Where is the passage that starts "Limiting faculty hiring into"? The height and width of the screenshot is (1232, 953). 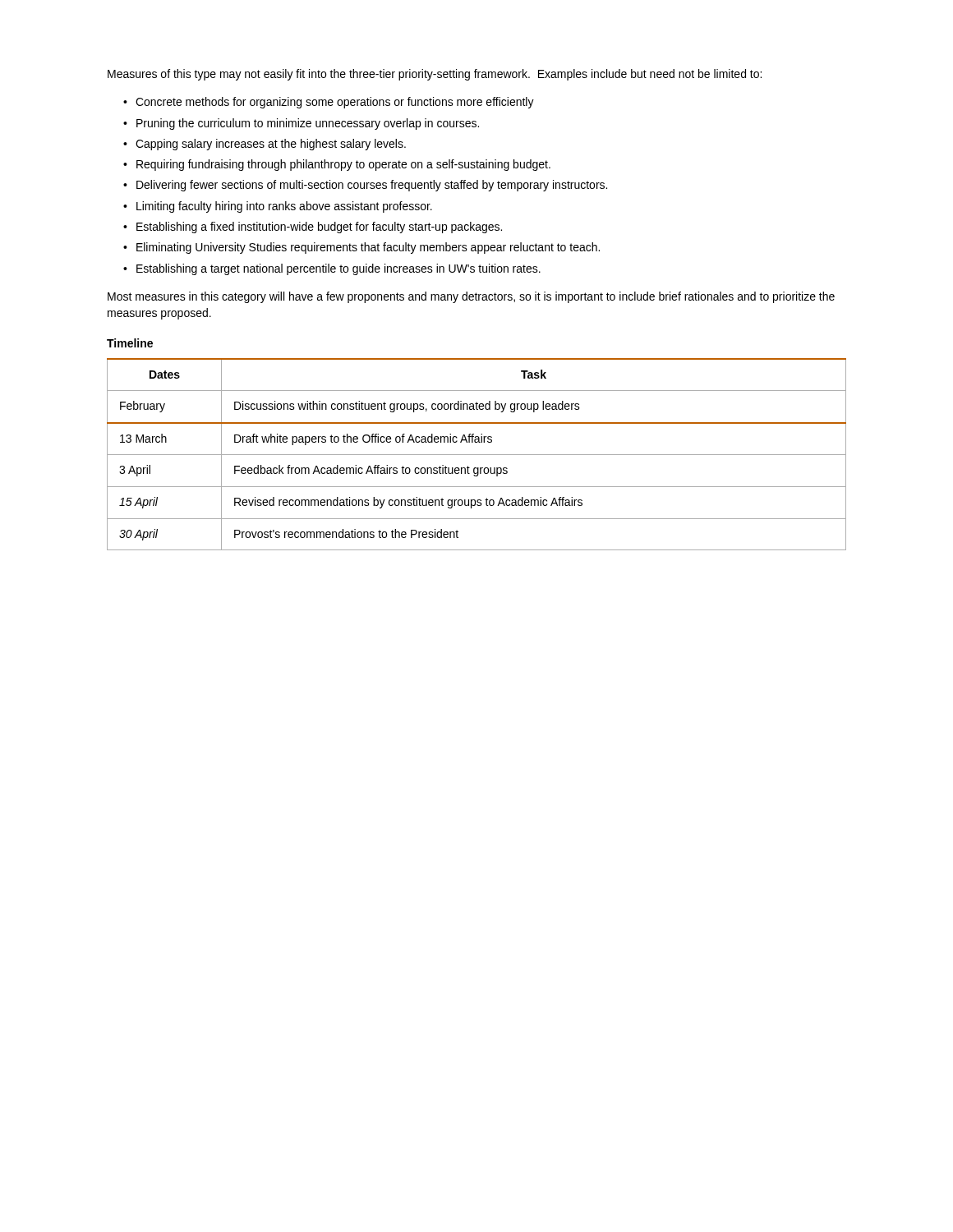tap(284, 206)
